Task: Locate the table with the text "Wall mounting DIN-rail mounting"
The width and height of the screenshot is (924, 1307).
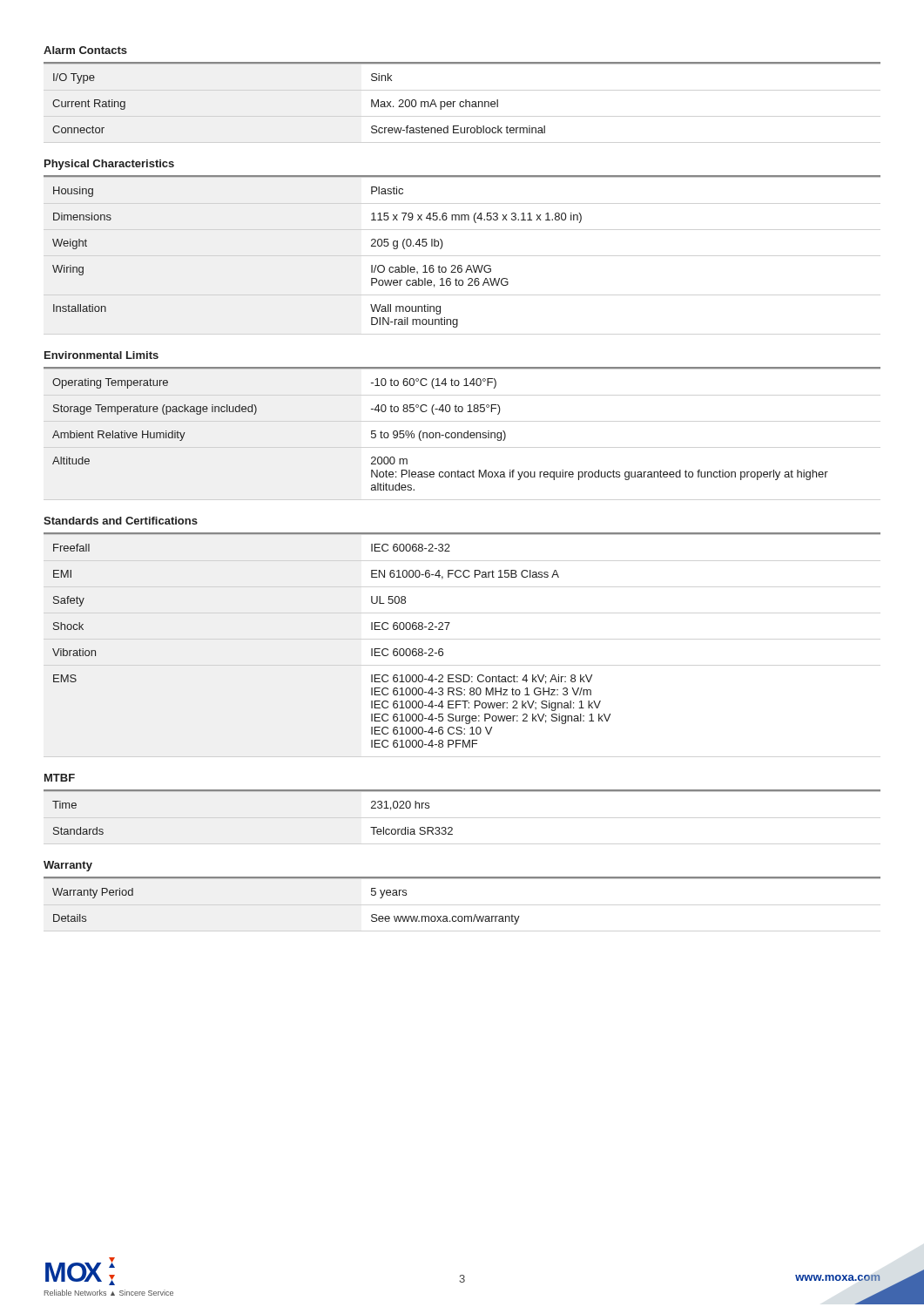Action: pos(462,256)
